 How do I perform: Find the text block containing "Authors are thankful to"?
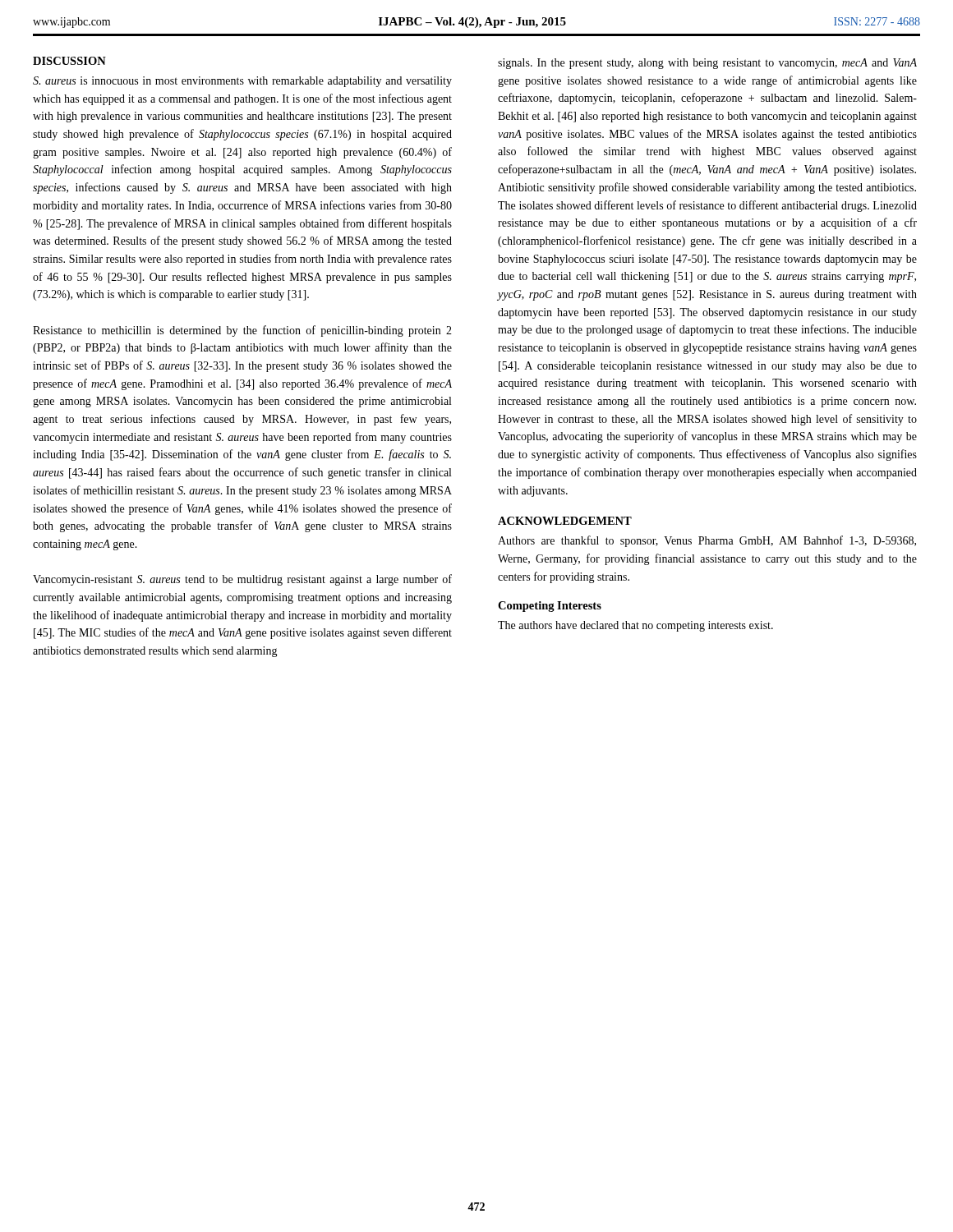pos(707,559)
